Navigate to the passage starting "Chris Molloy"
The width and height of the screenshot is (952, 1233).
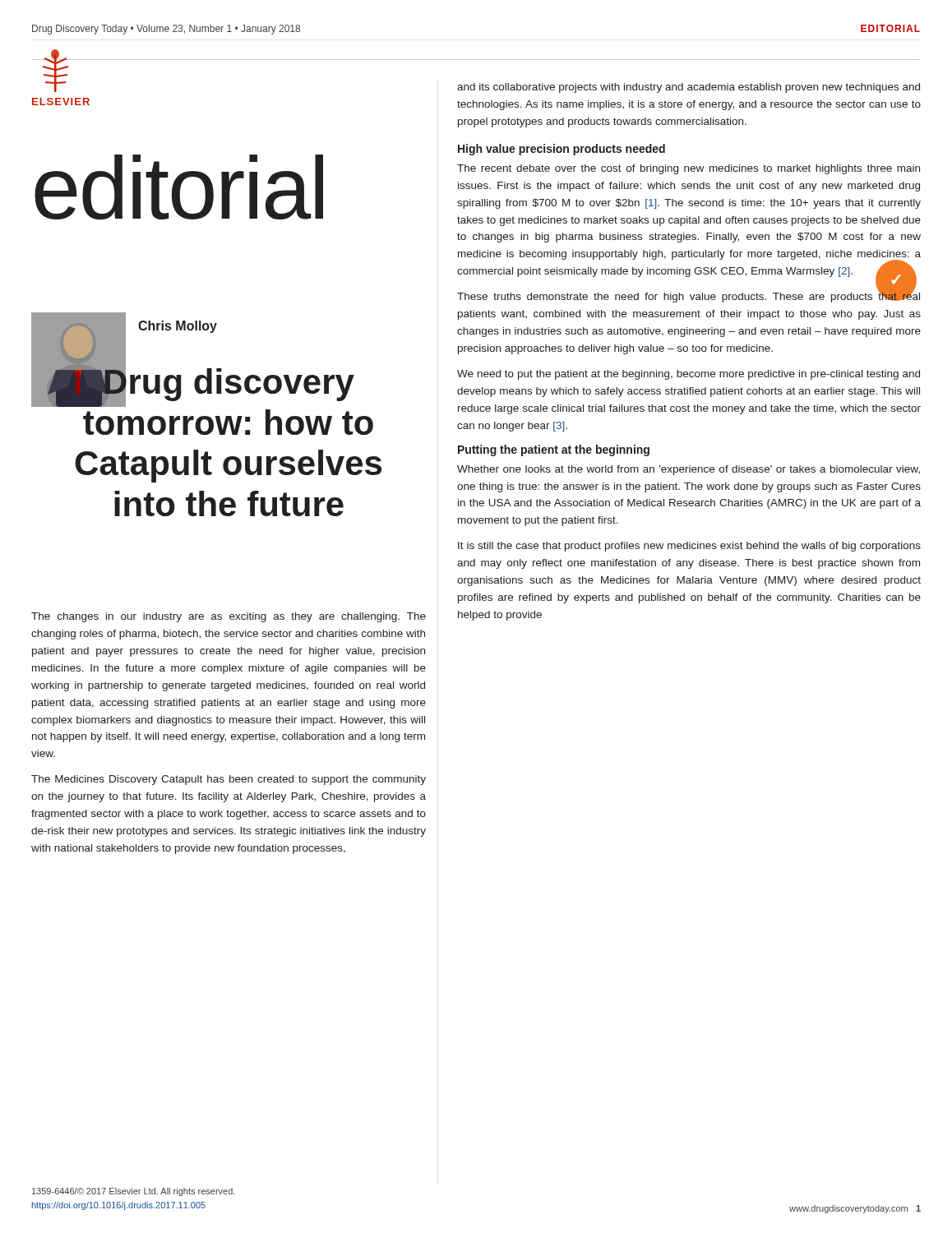(178, 326)
